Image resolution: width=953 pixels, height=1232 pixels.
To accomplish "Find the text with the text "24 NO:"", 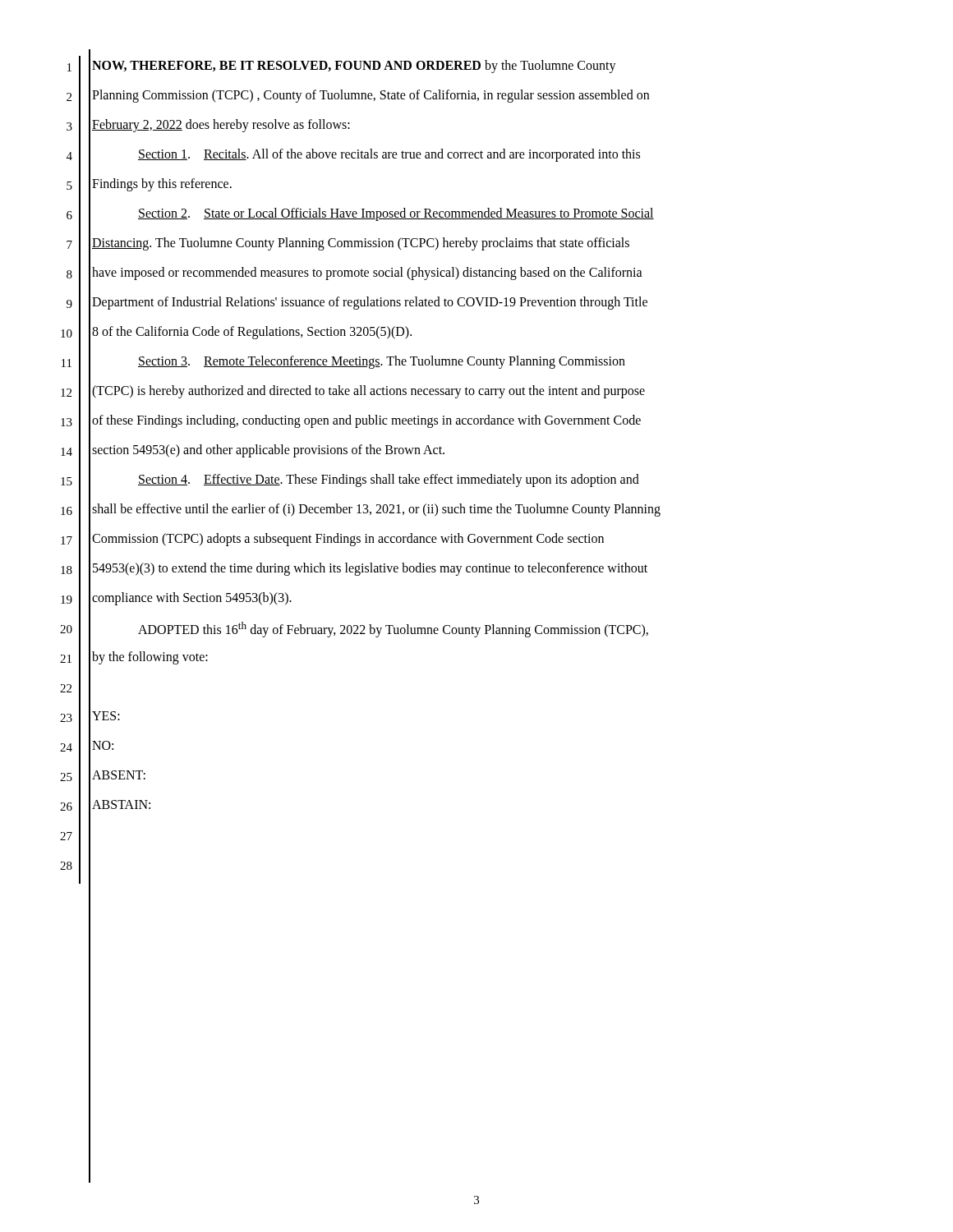I will tap(87, 750).
